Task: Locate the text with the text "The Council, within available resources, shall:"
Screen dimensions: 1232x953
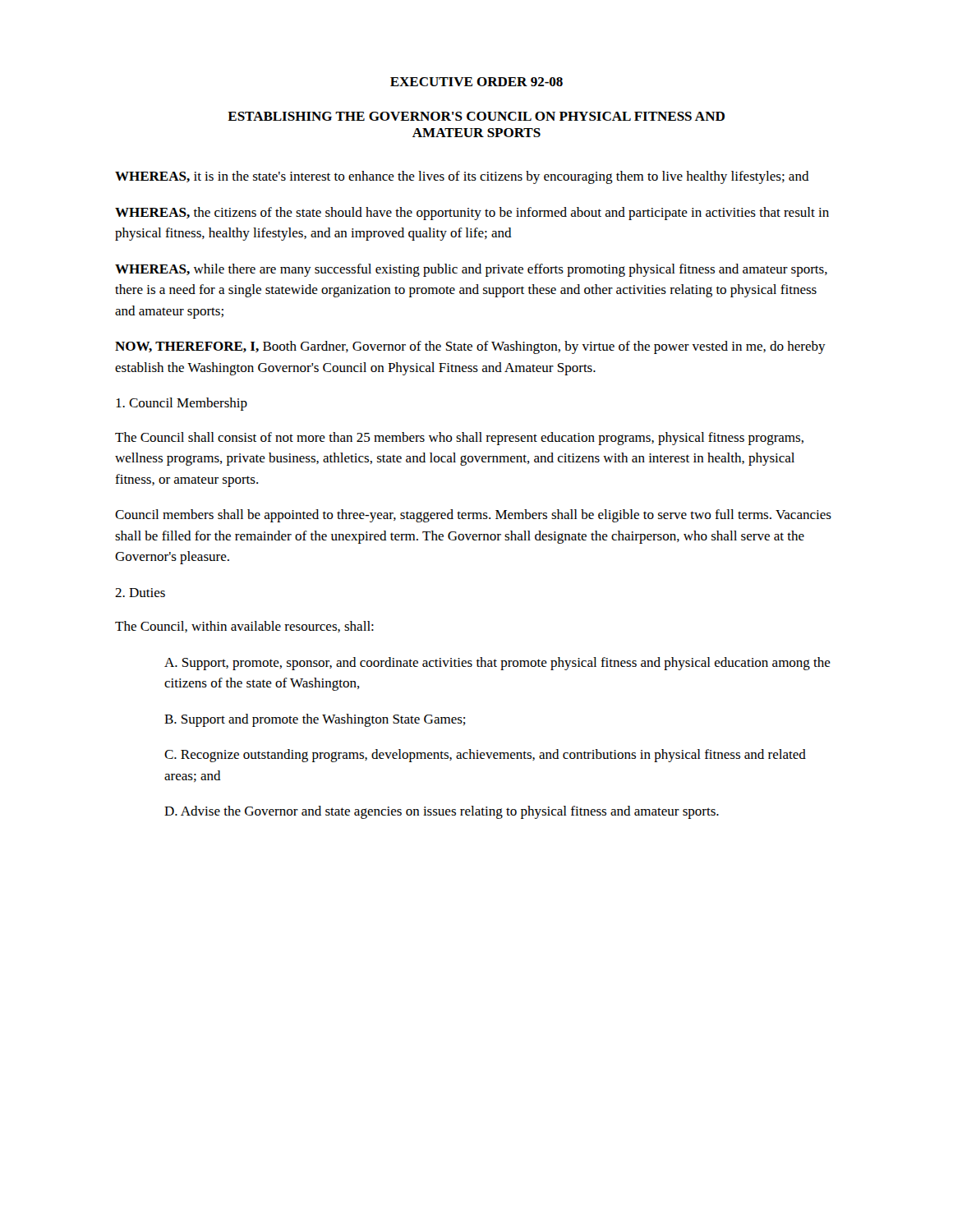Action: click(245, 626)
